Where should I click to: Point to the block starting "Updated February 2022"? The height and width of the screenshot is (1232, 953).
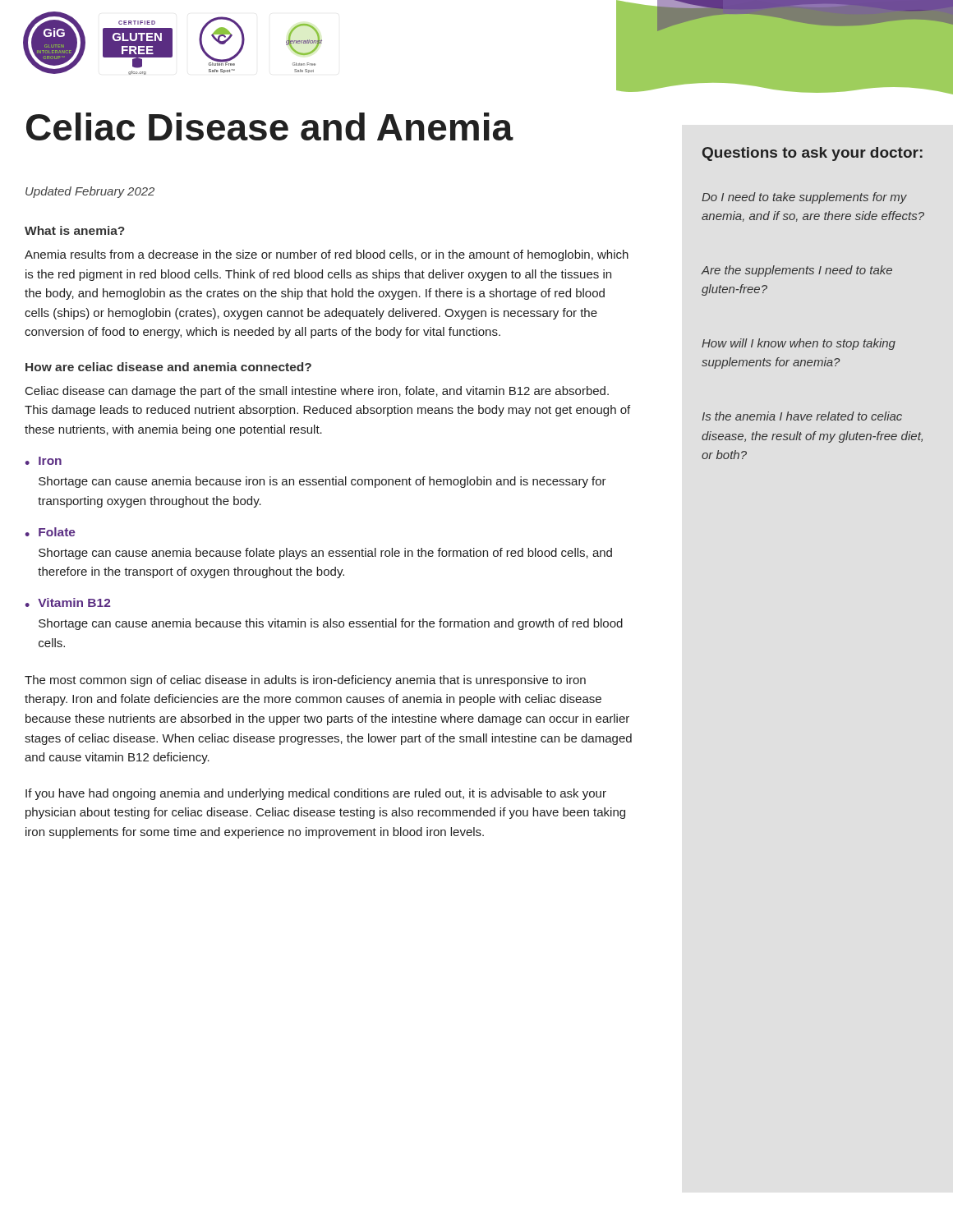pyautogui.click(x=90, y=191)
